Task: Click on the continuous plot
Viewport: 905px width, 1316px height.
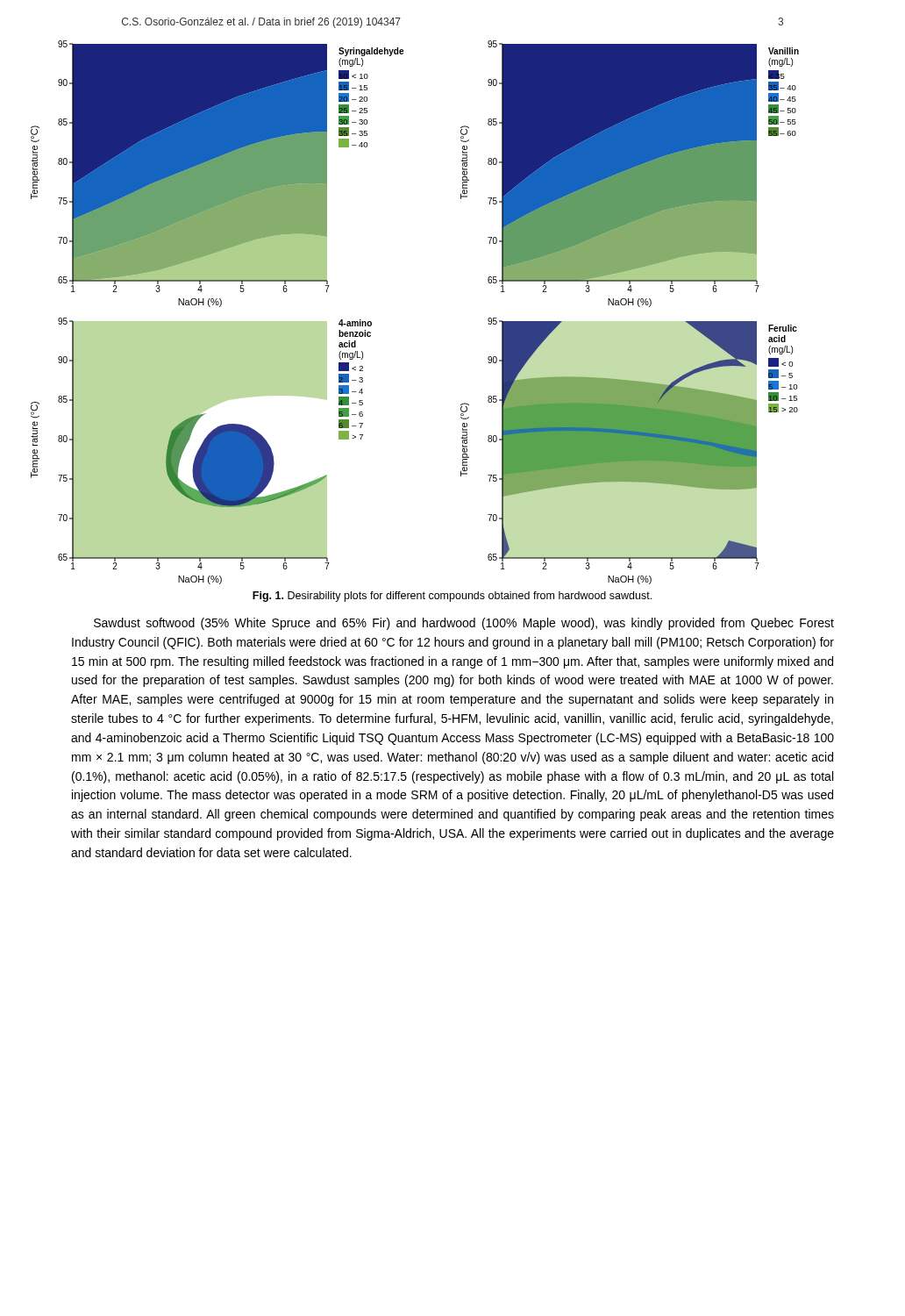Action: 452,310
